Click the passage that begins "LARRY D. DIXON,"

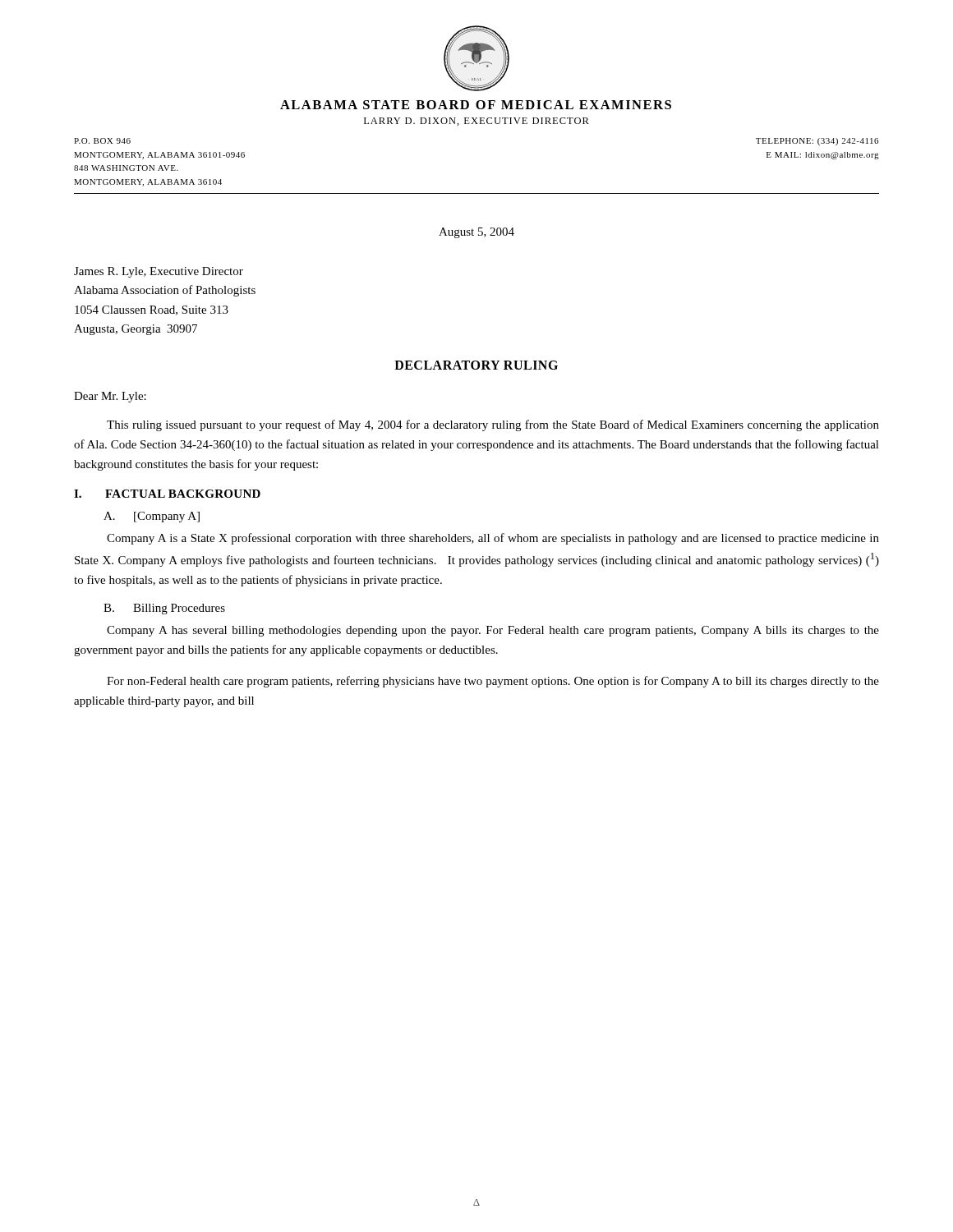coord(476,121)
